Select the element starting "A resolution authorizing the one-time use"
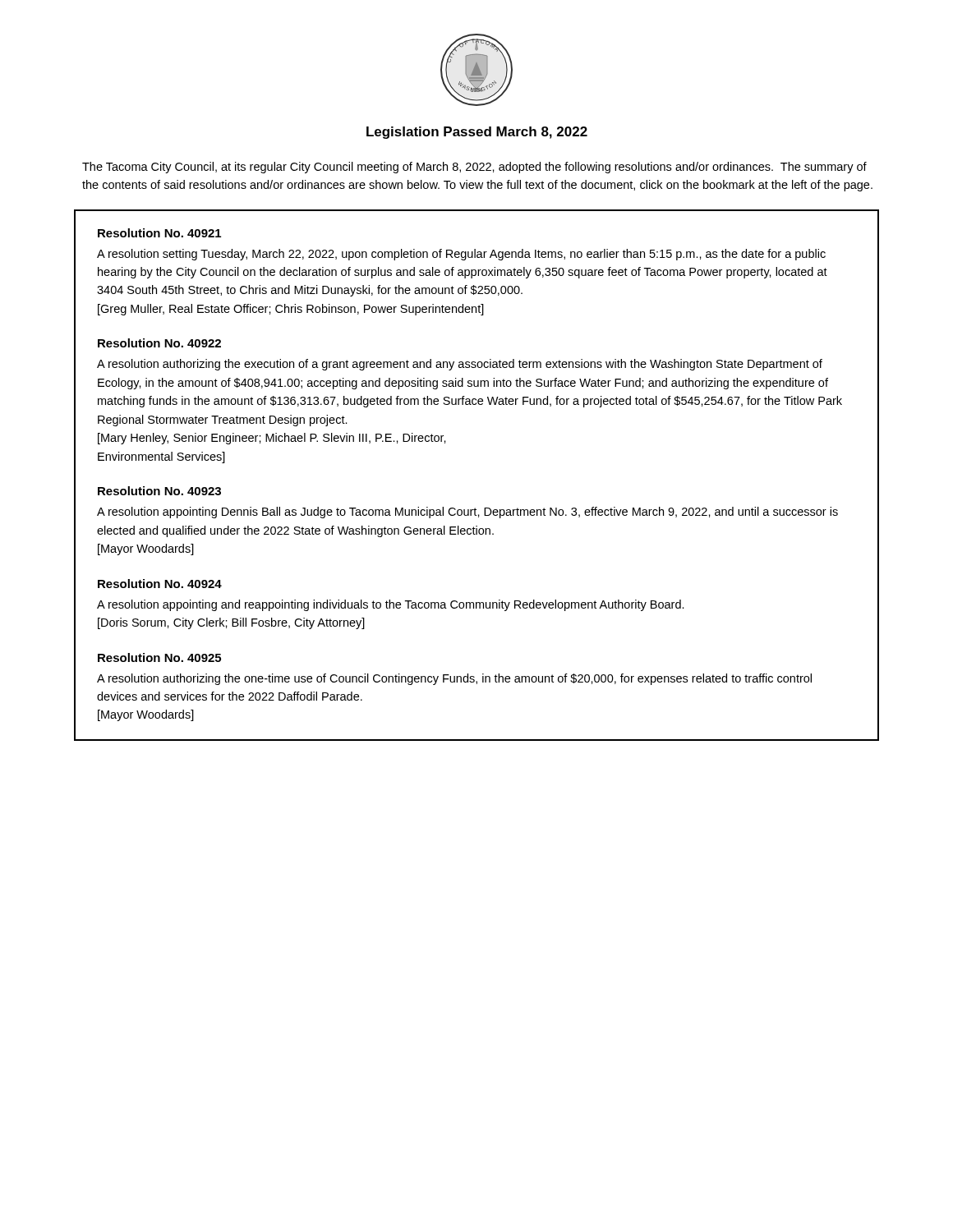Viewport: 953px width, 1232px height. point(454,679)
